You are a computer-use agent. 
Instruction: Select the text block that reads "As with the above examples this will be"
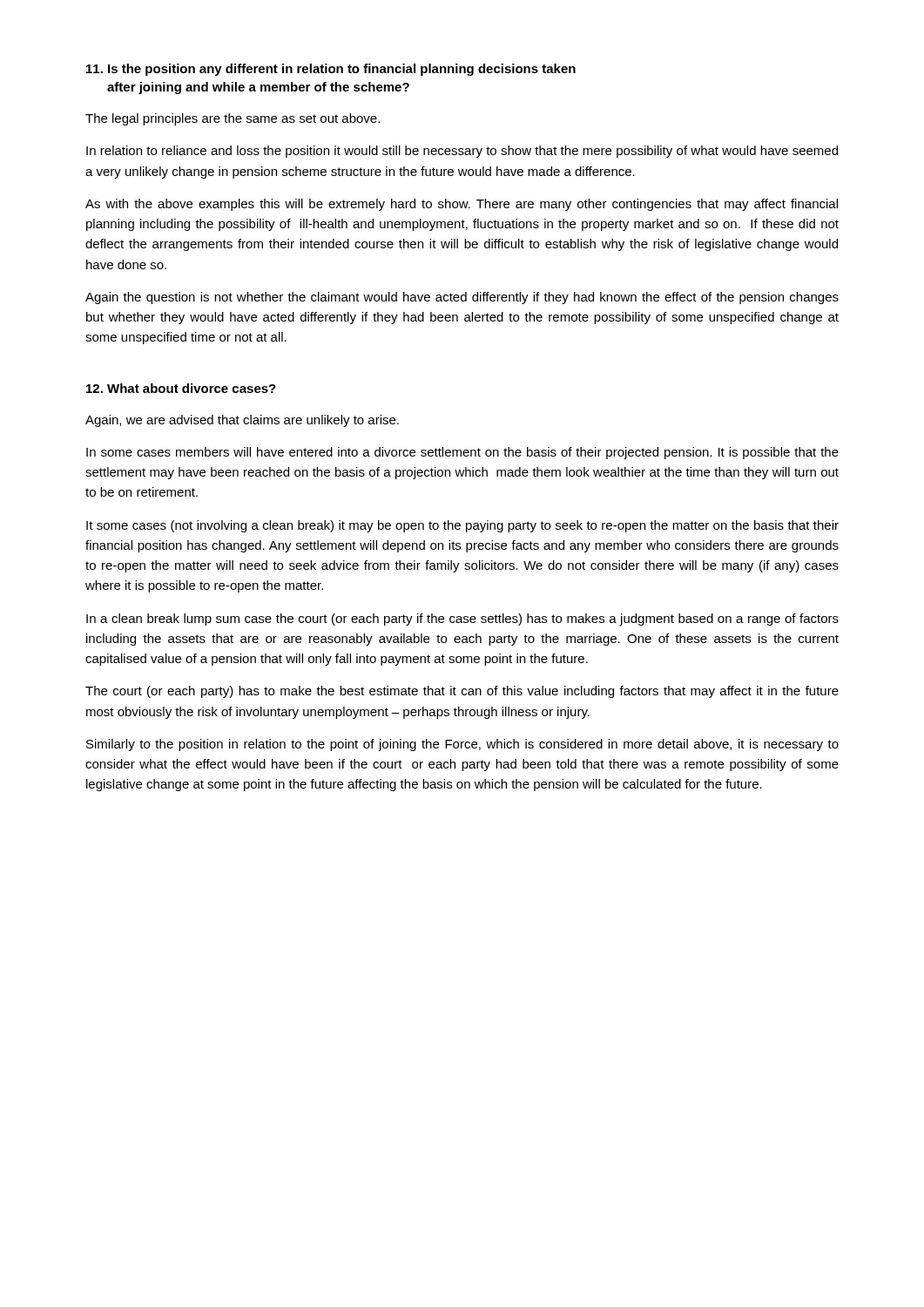point(462,234)
